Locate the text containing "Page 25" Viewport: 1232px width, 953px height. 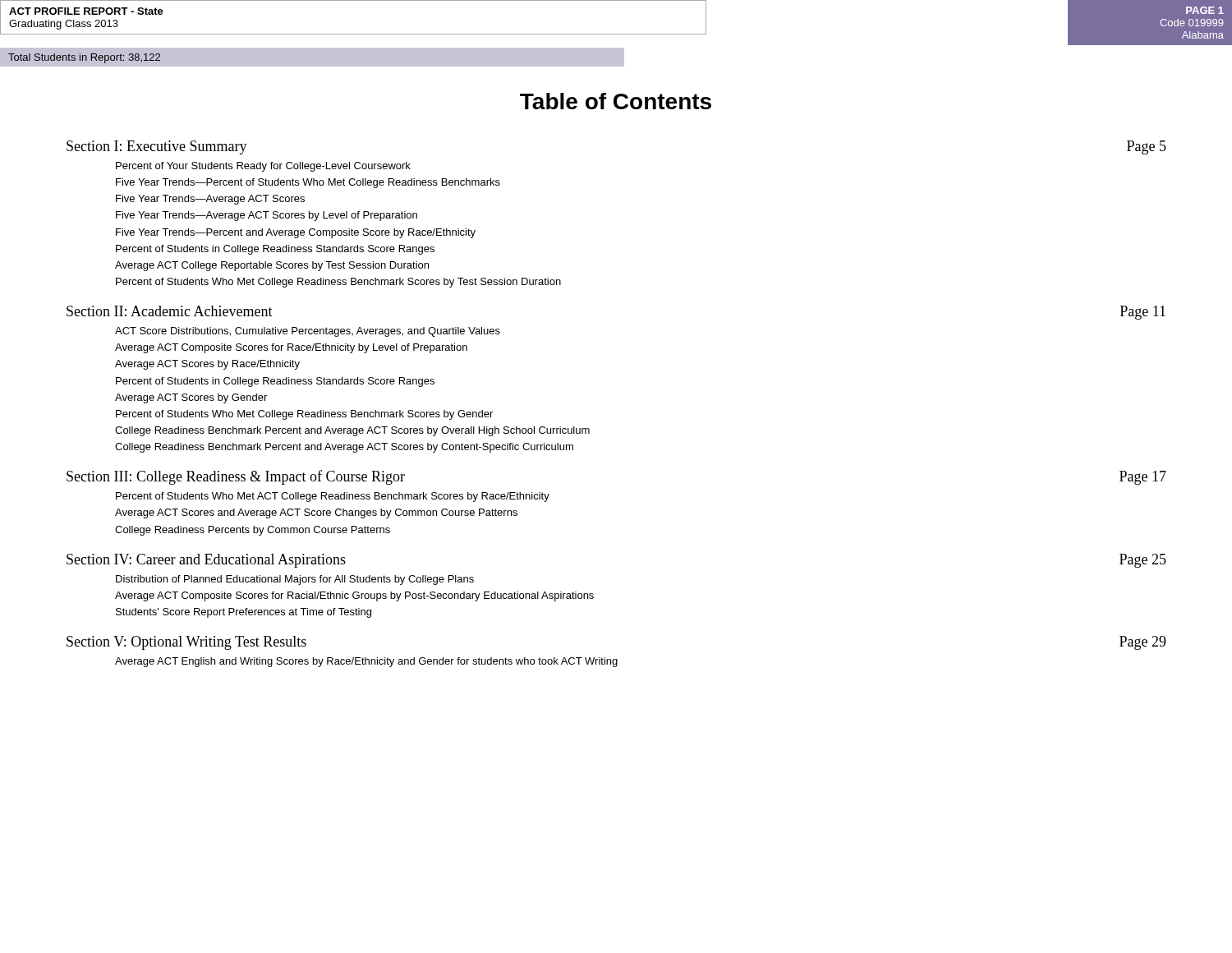pyautogui.click(x=1143, y=559)
